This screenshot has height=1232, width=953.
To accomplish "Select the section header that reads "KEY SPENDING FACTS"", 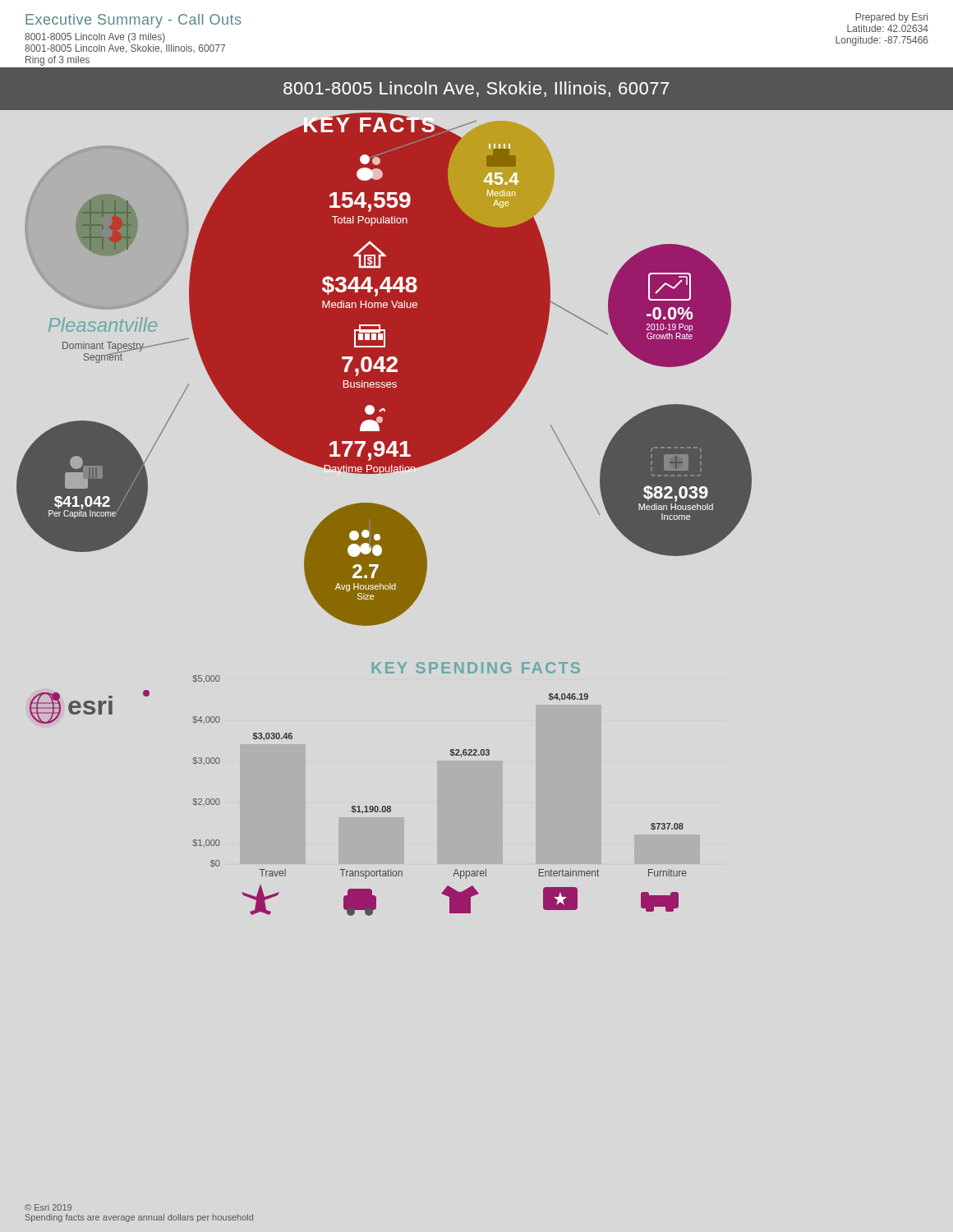I will tap(476, 668).
